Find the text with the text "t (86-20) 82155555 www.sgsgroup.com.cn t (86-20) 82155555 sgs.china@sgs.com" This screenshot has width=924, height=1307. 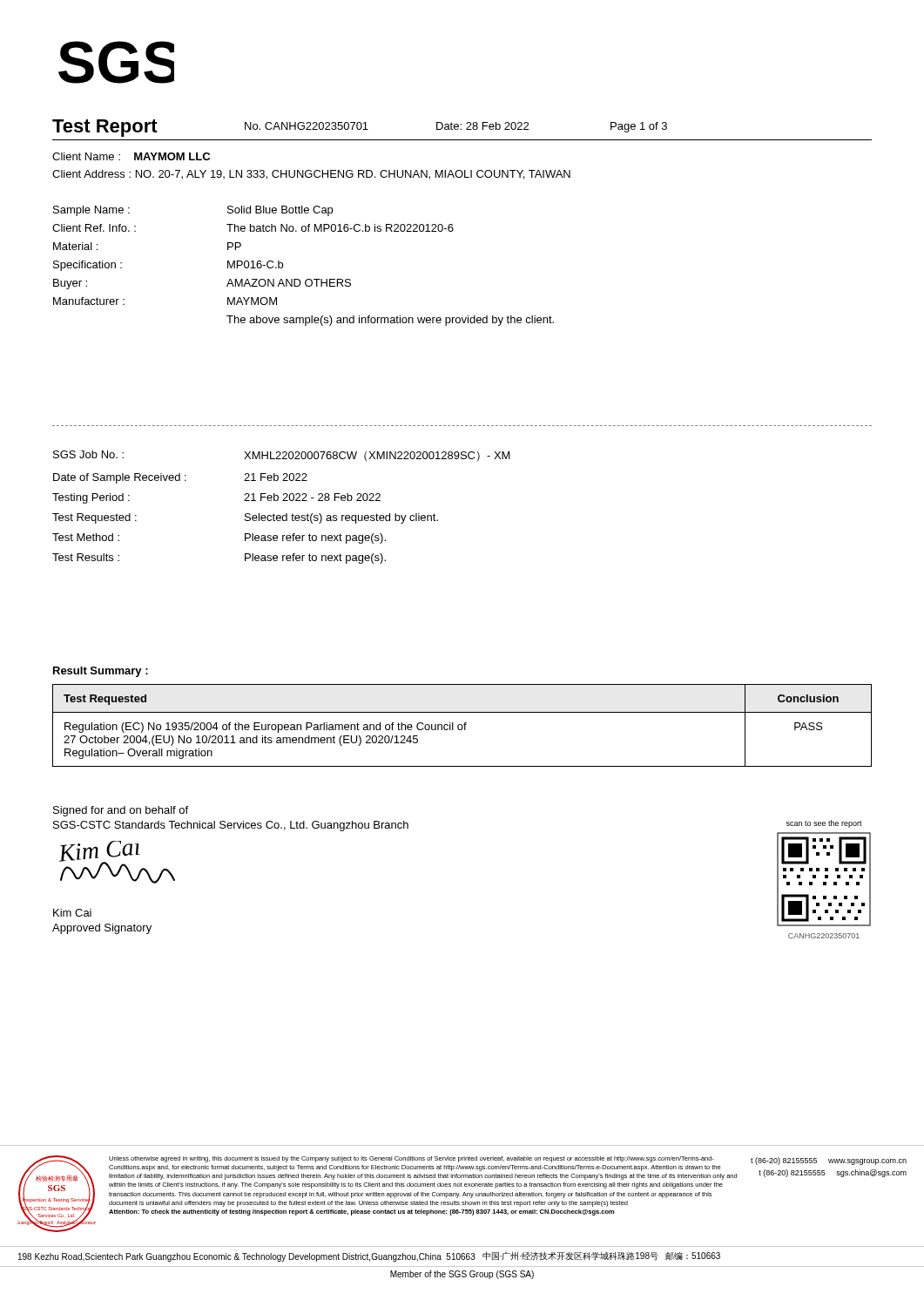[x=829, y=1167]
